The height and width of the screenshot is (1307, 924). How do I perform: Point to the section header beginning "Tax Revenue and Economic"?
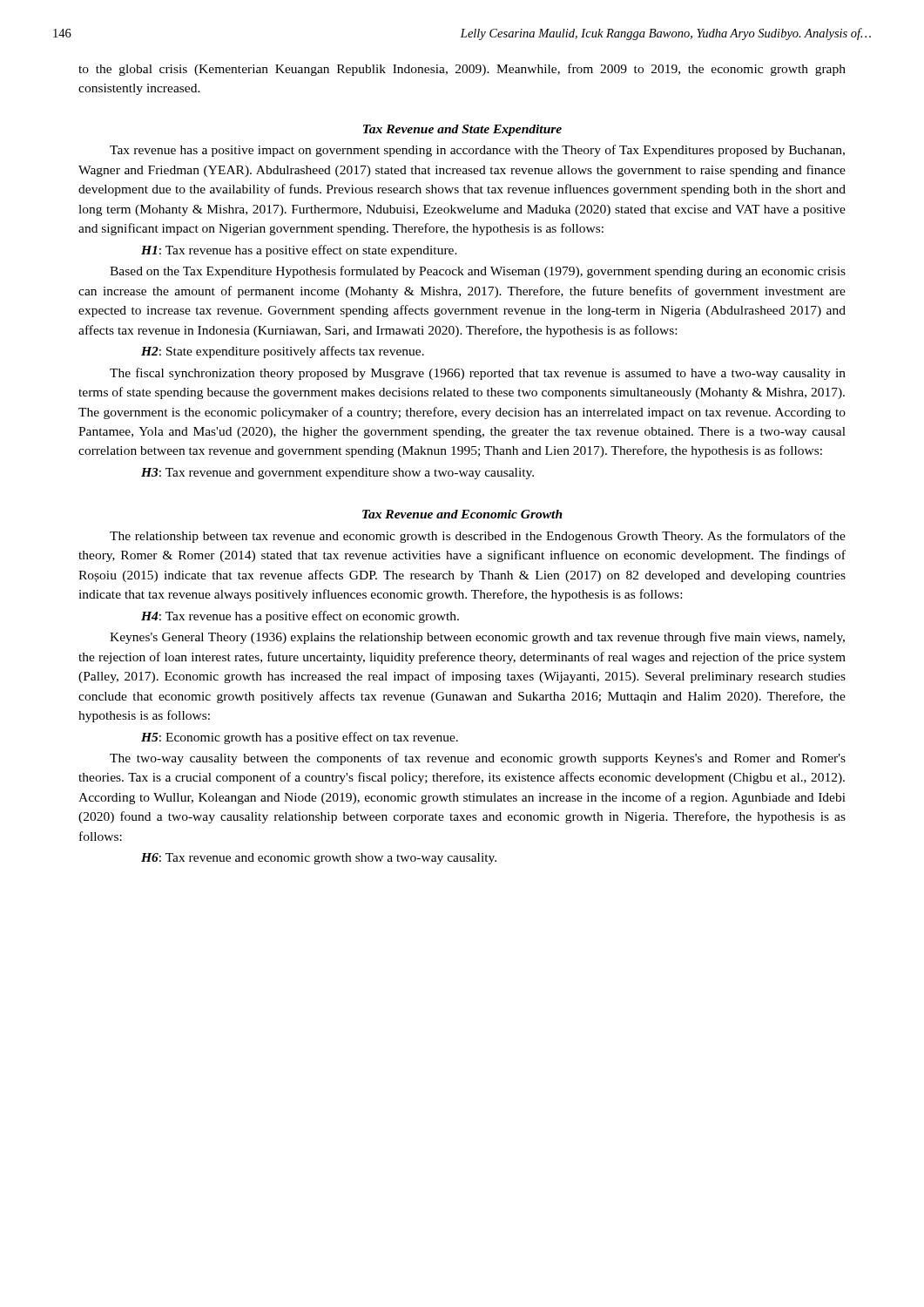click(462, 514)
